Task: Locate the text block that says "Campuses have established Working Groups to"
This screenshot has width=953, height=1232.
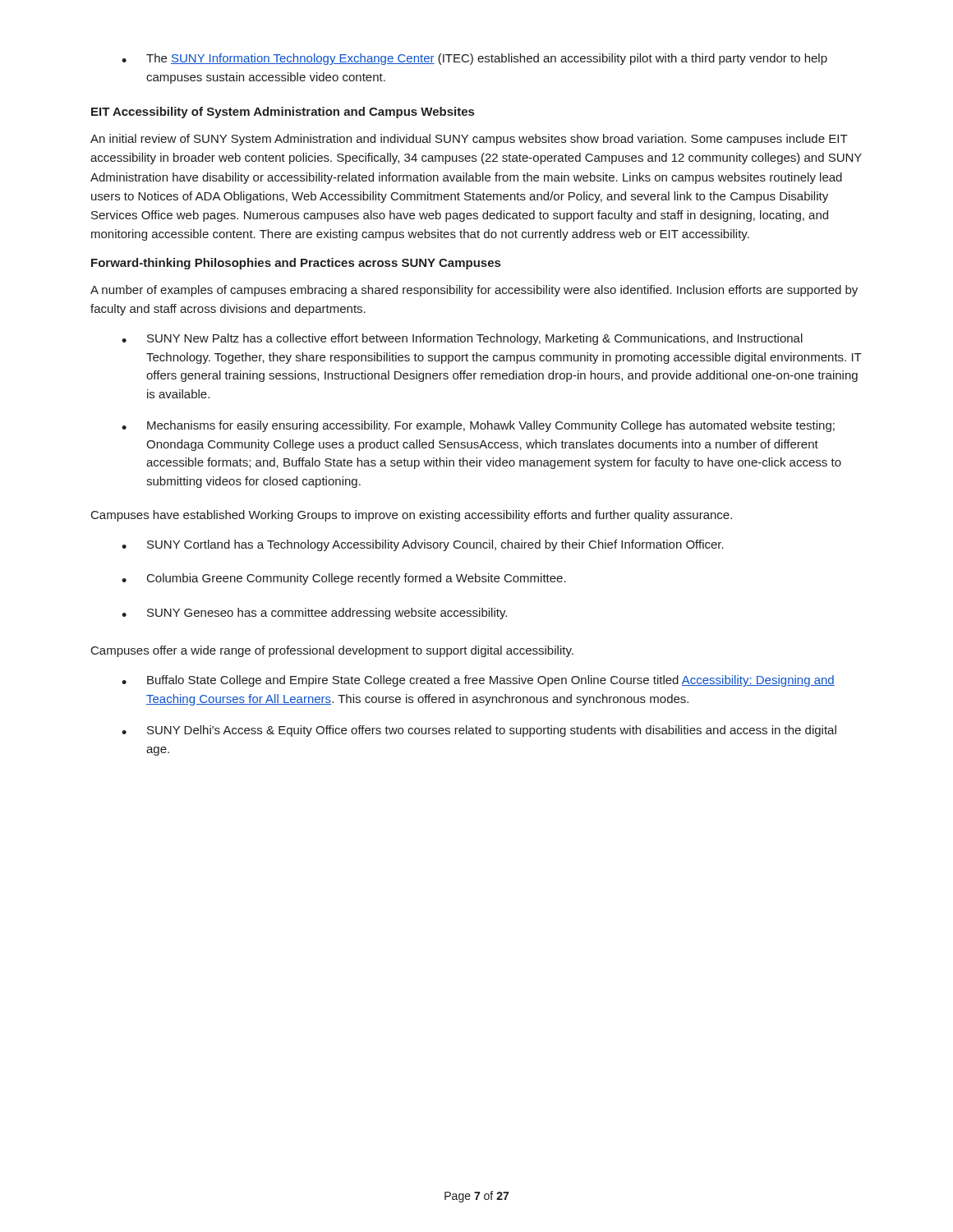Action: [x=412, y=515]
